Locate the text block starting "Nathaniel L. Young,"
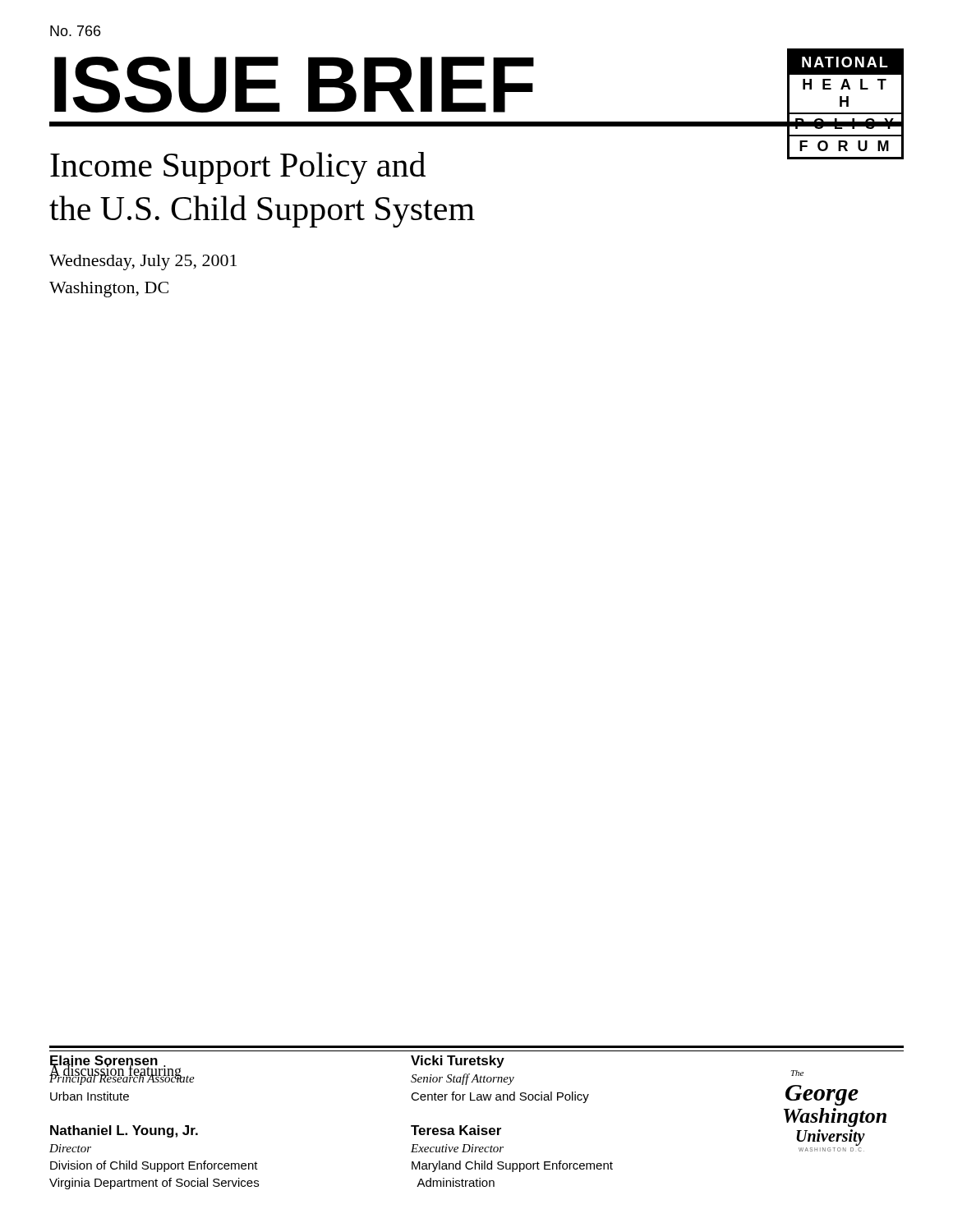This screenshot has width=953, height=1232. pyautogui.click(x=230, y=1157)
